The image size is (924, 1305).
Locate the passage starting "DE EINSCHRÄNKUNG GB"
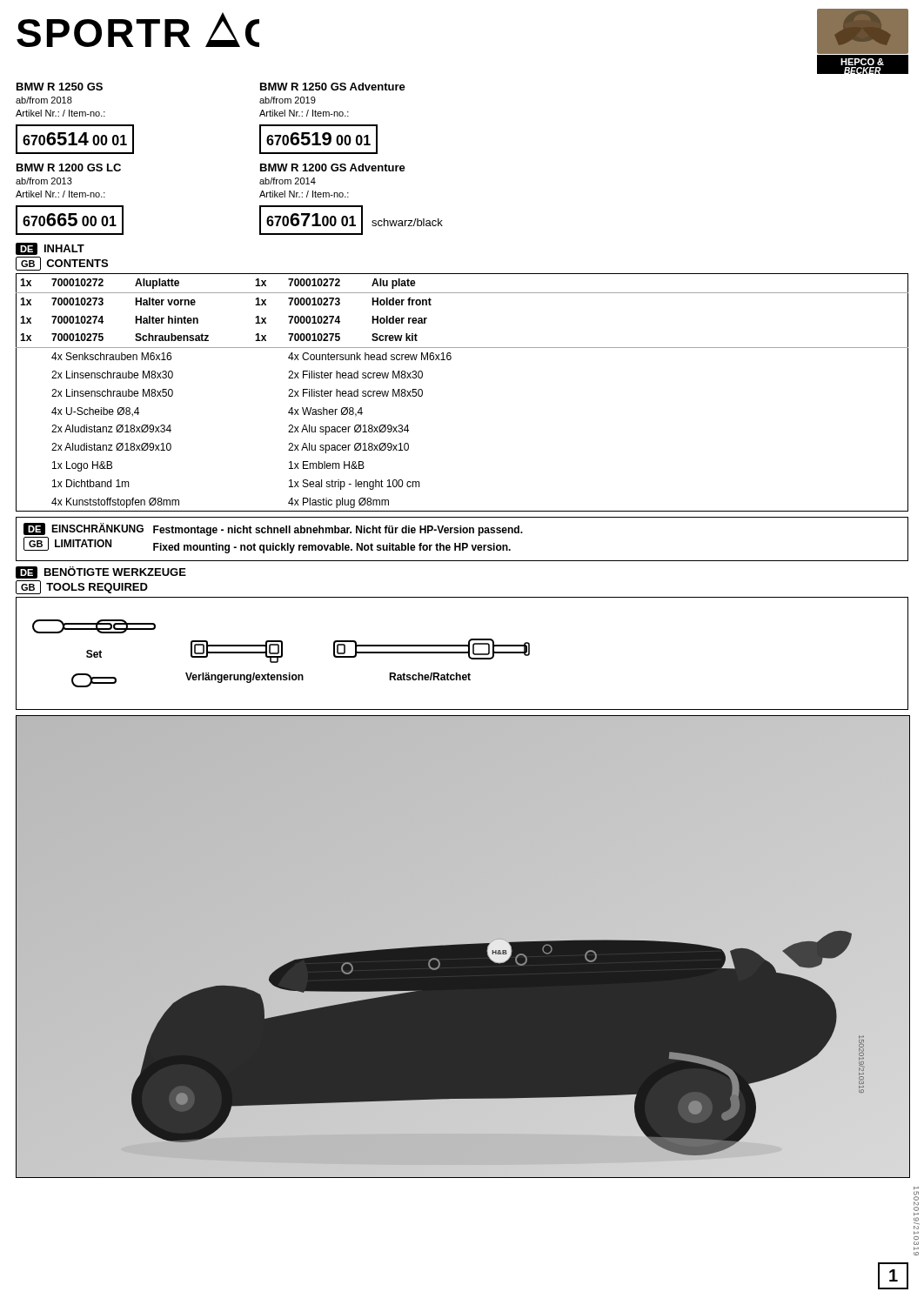coord(84,537)
